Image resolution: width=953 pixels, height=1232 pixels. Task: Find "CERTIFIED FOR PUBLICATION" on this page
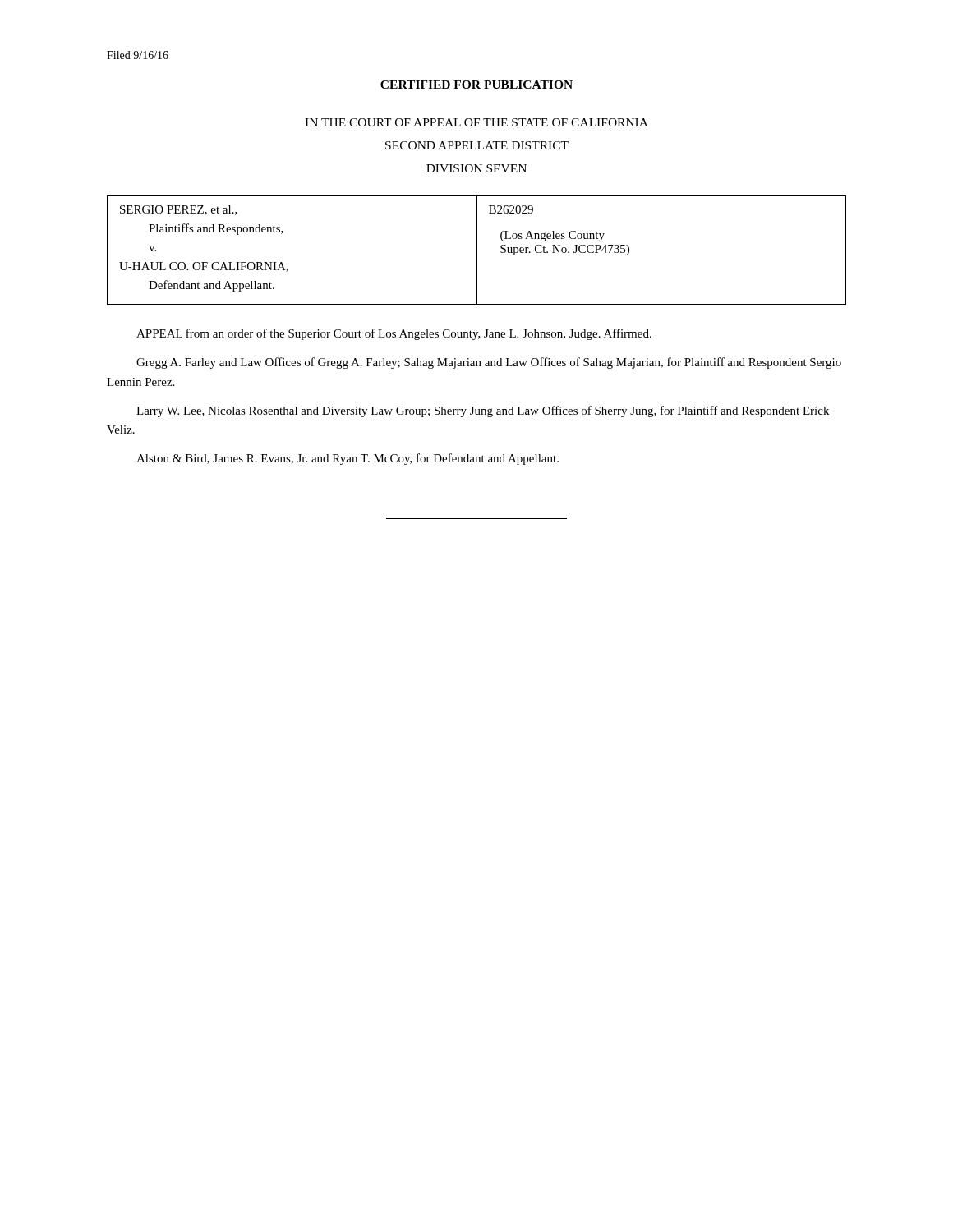(476, 84)
